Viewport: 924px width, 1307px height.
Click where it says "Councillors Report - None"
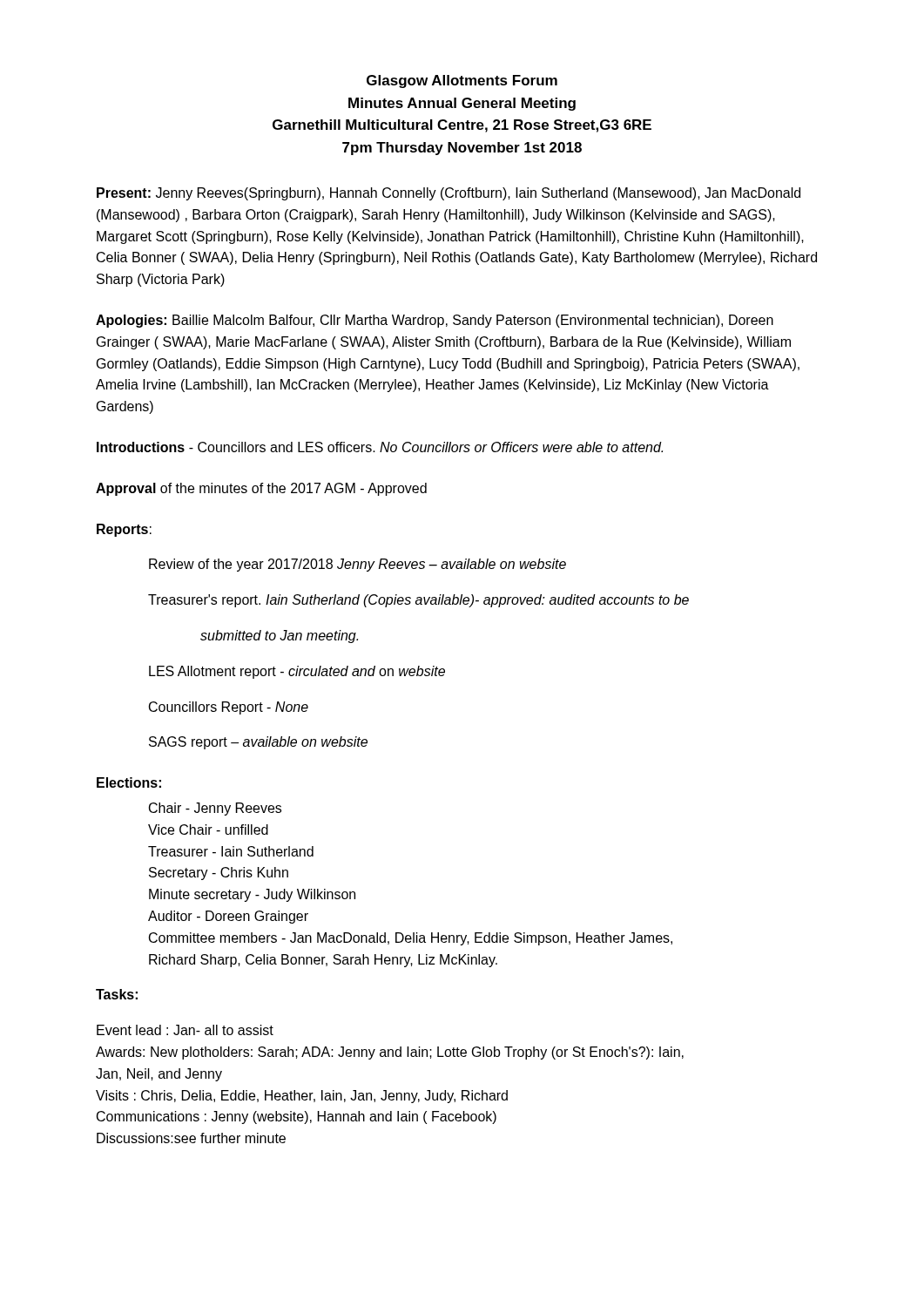[229, 708]
